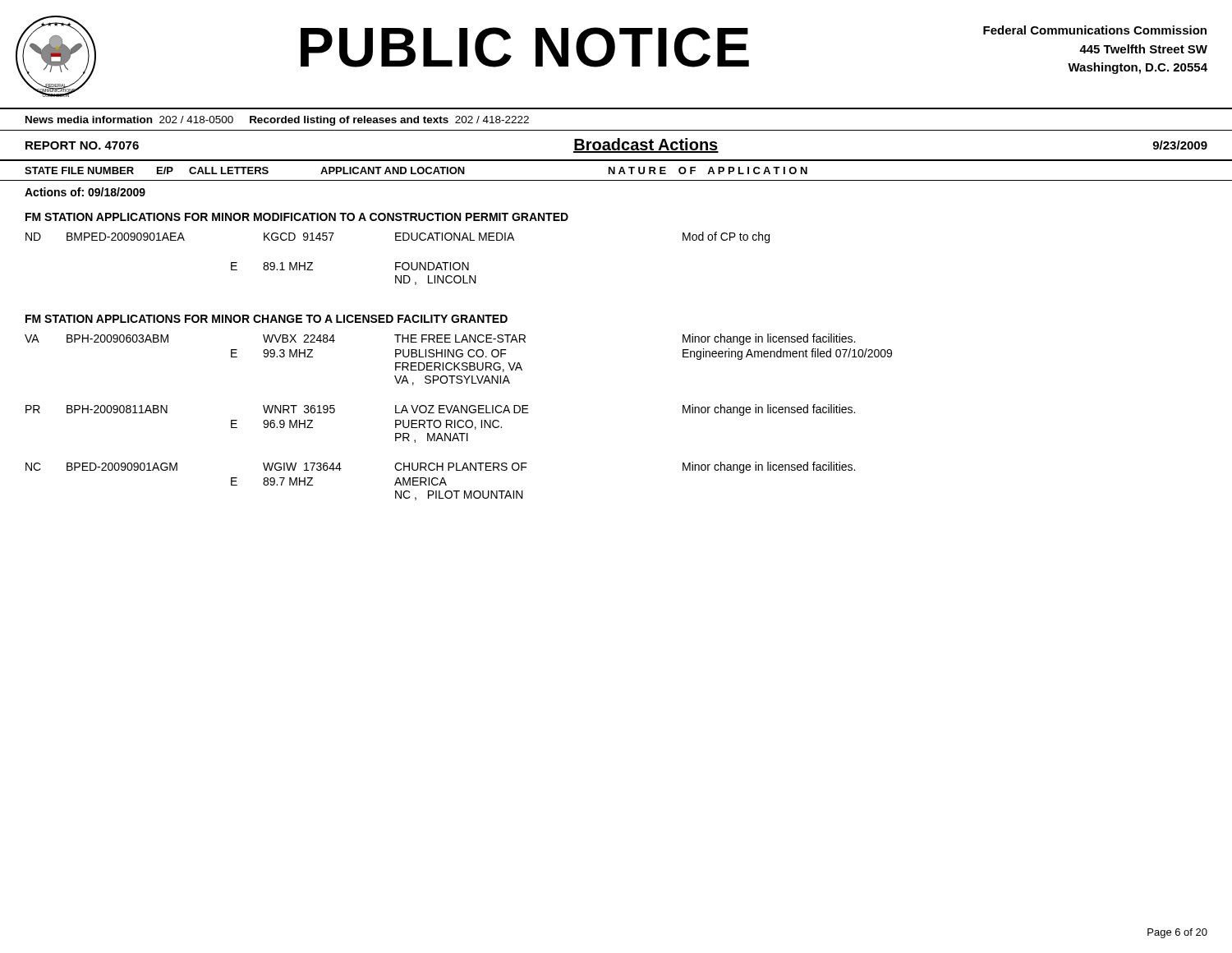Select the text that reads "REPORT NO. 47076"
The height and width of the screenshot is (953, 1232).
pyautogui.click(x=82, y=145)
